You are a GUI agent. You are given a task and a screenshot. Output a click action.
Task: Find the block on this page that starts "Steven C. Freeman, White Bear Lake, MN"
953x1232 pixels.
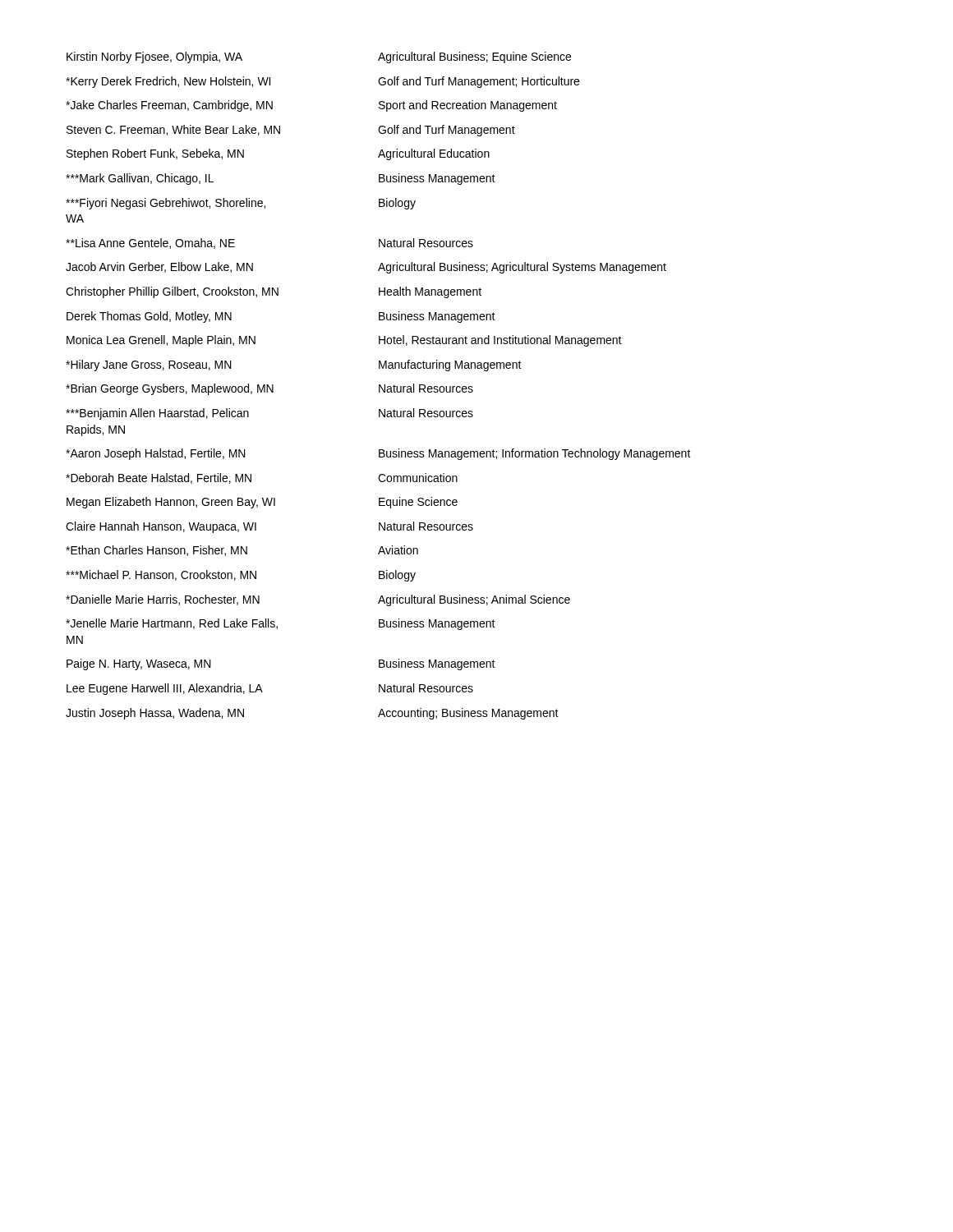tap(476, 130)
